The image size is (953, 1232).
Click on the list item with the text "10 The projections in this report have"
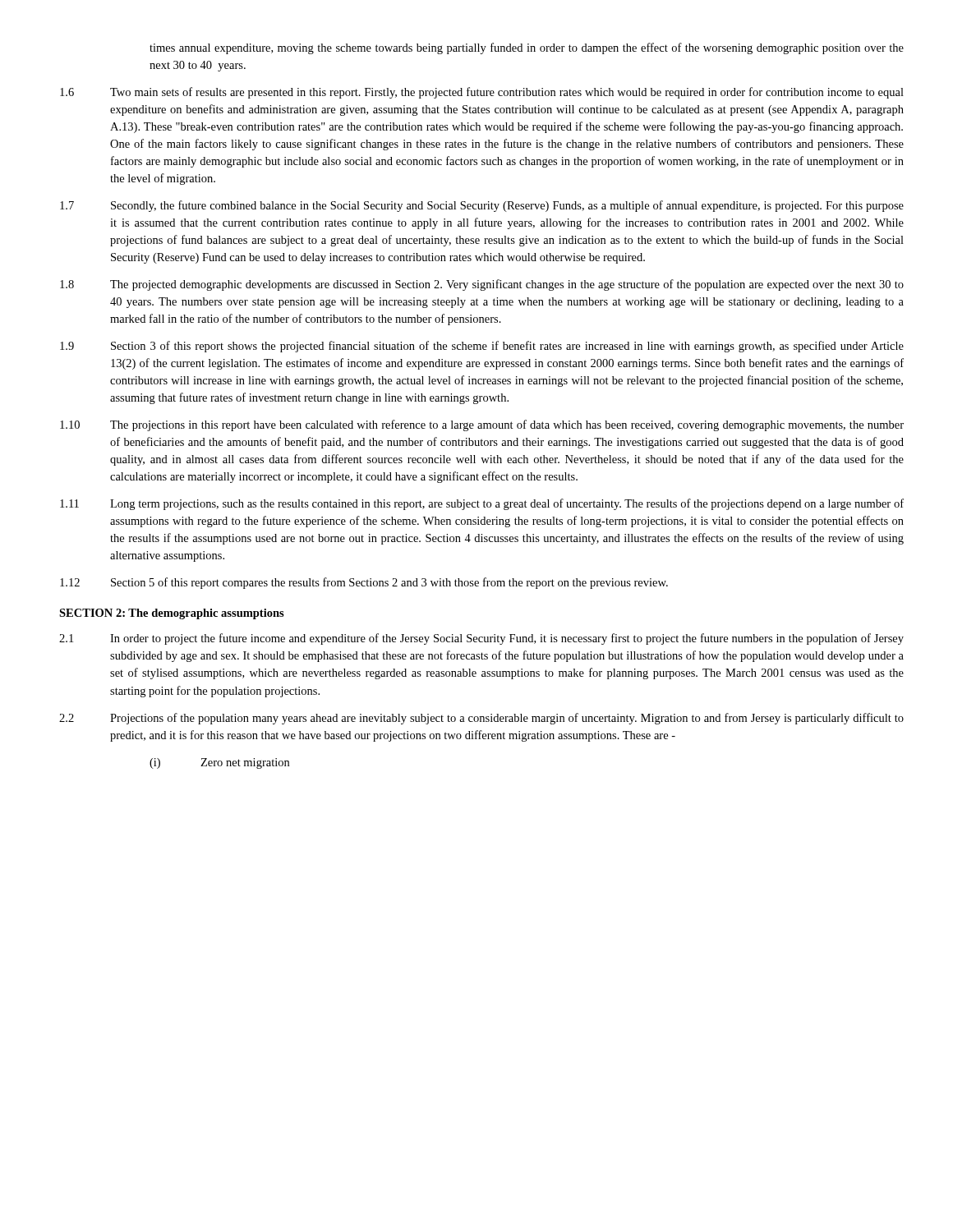point(481,451)
